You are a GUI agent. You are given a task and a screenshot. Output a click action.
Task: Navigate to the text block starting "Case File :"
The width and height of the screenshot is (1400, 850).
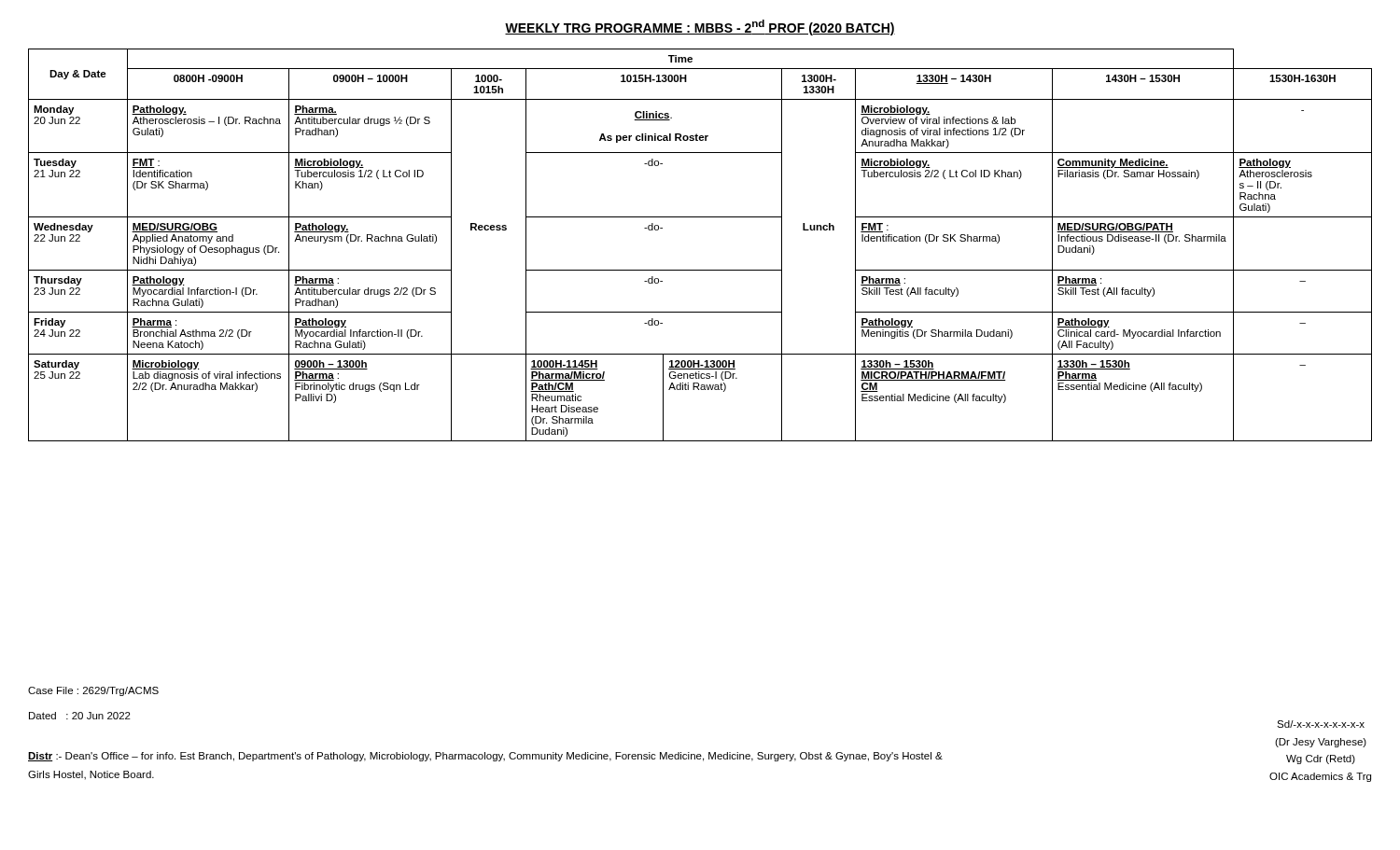[x=93, y=691]
